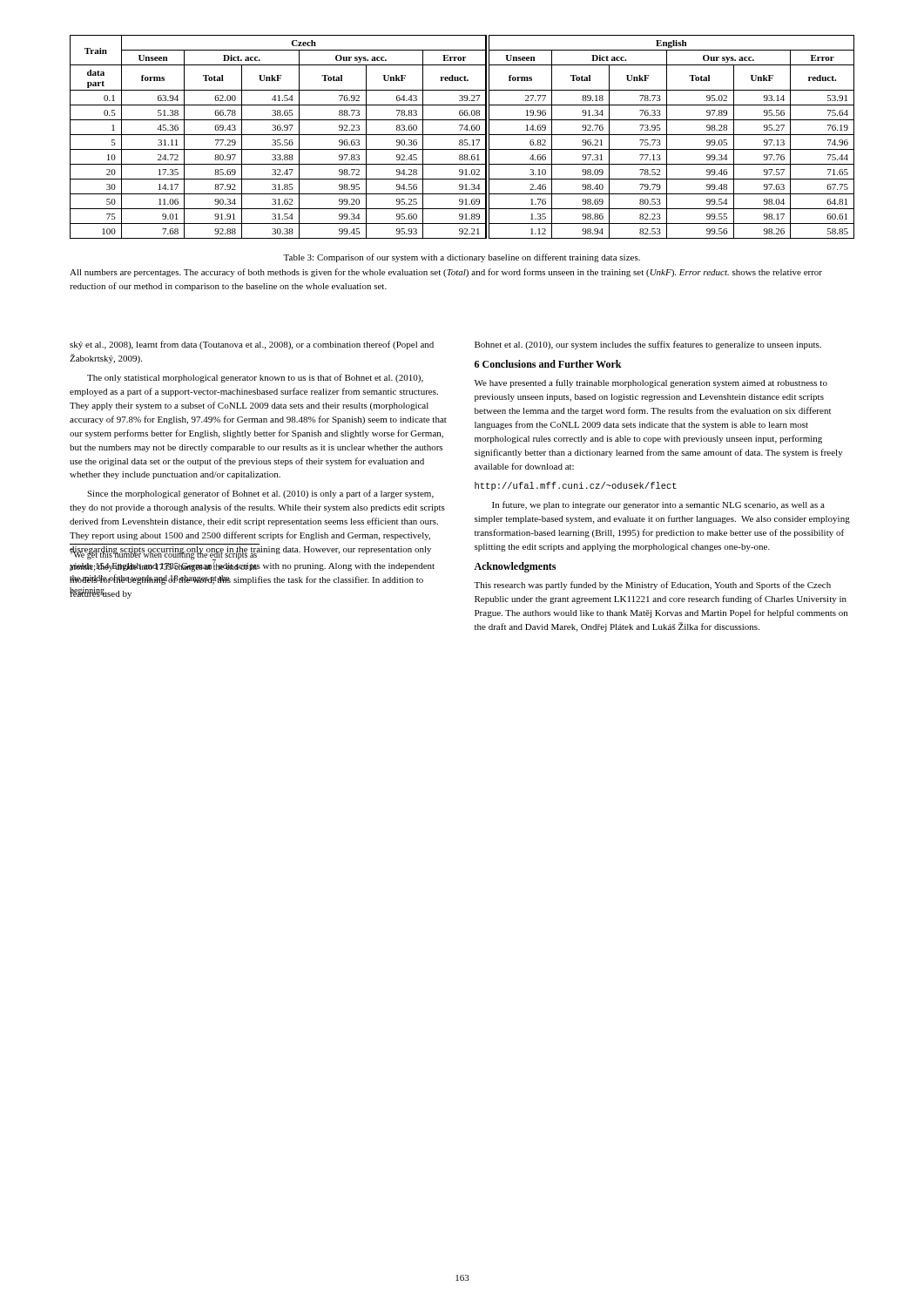
Task: Point to the block starting "ský et al.,"
Action: 260,469
